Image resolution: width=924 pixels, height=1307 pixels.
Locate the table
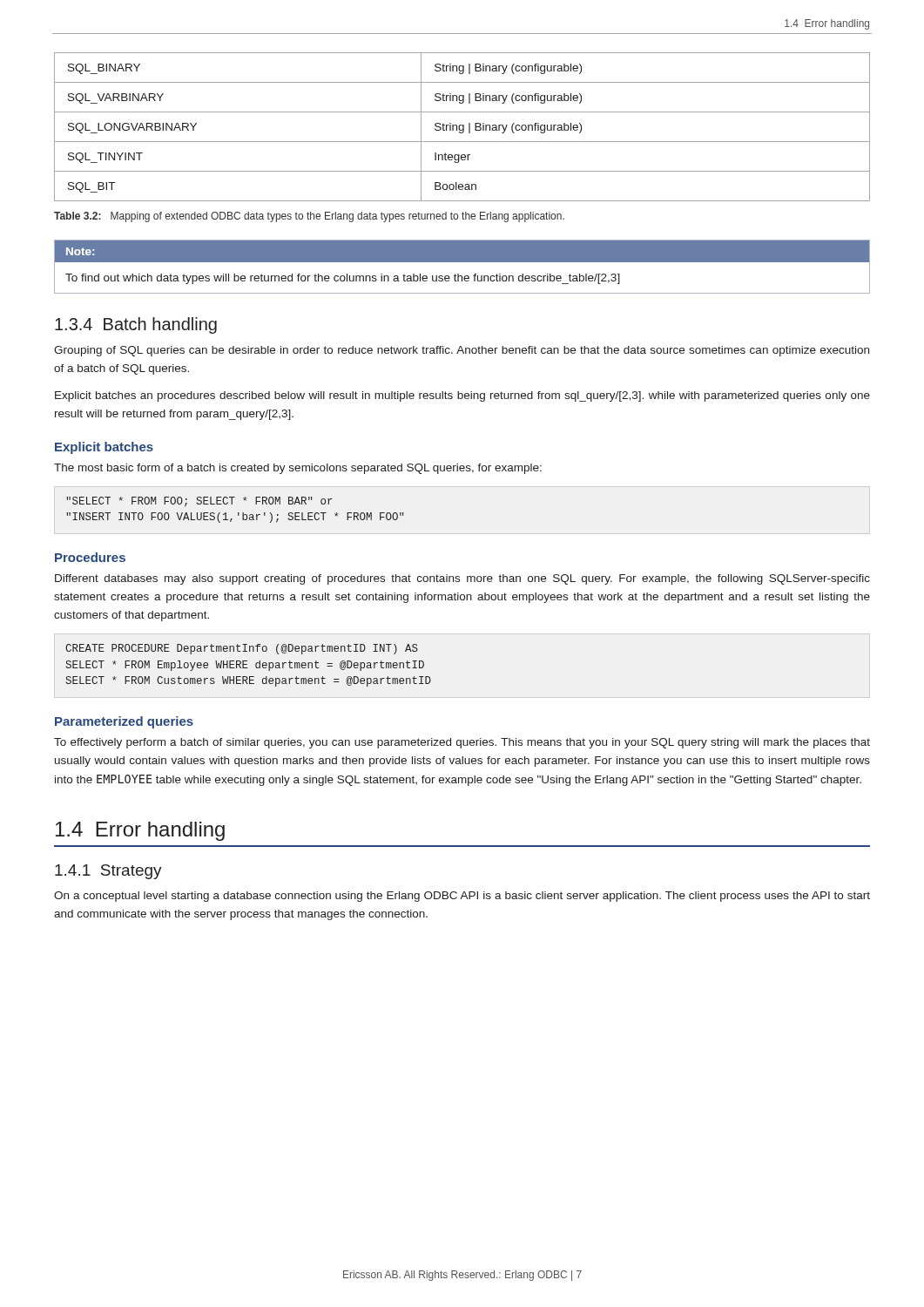462,127
